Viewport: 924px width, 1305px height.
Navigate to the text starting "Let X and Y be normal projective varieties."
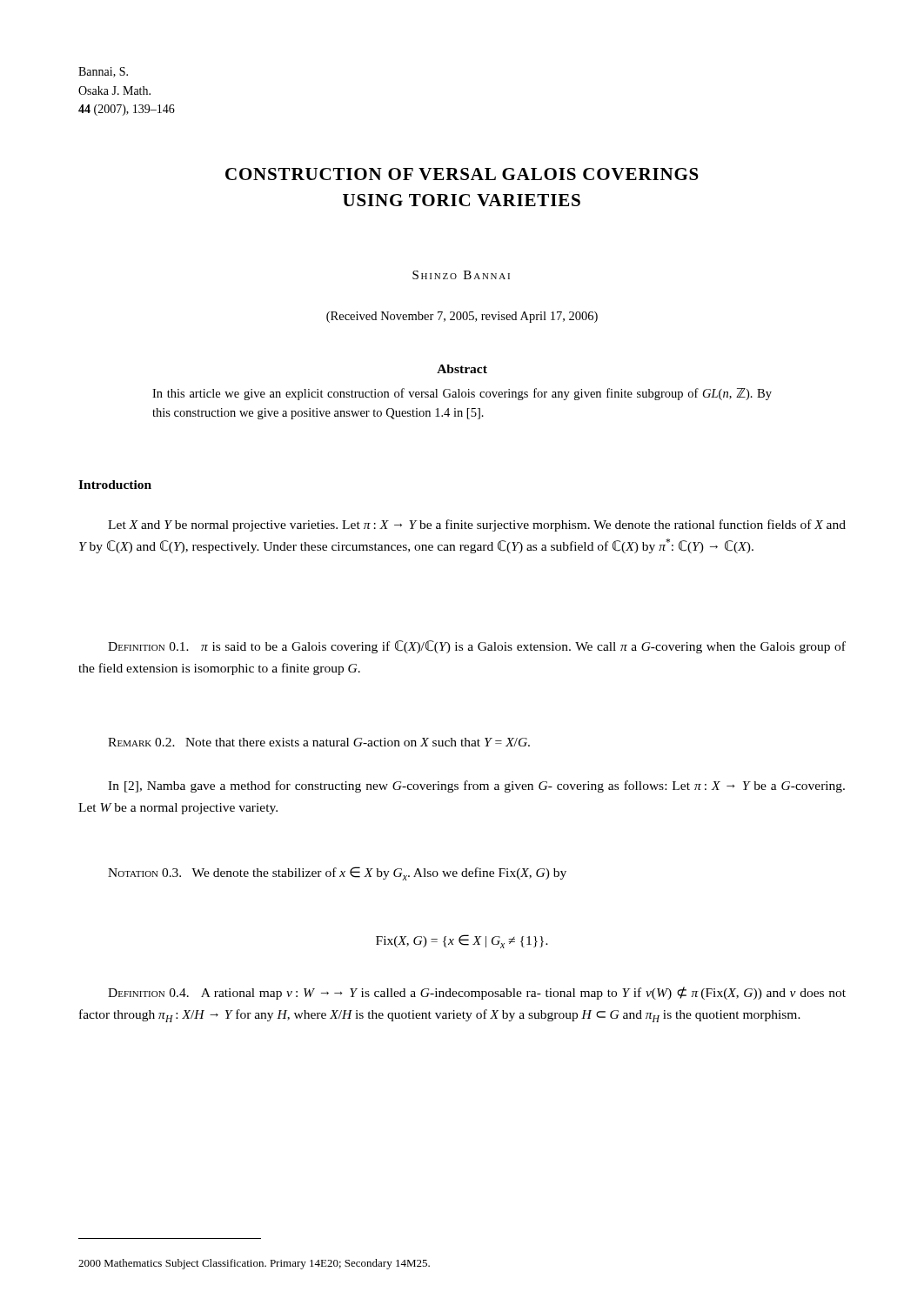point(462,535)
